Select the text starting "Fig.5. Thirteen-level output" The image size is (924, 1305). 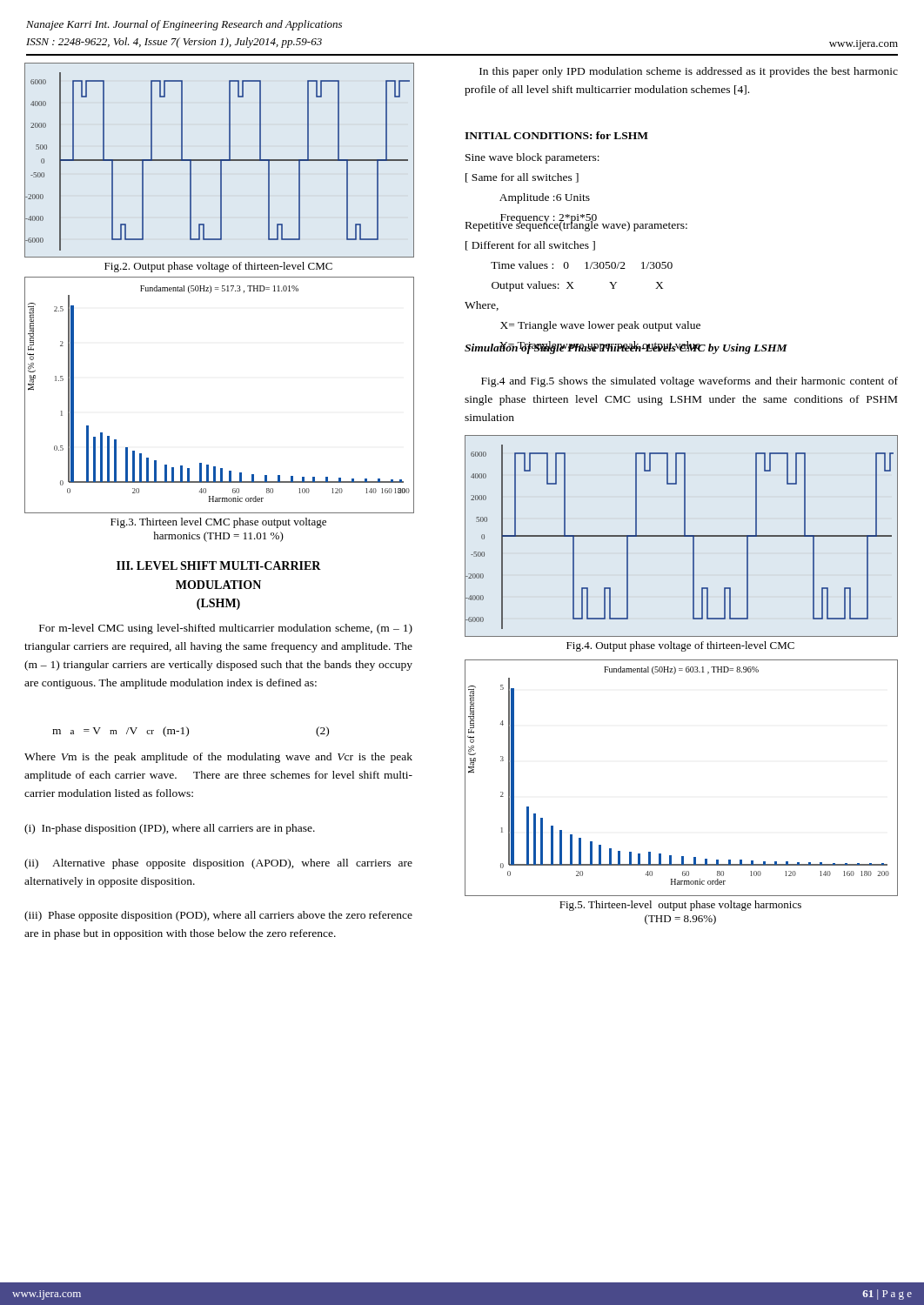coord(680,911)
